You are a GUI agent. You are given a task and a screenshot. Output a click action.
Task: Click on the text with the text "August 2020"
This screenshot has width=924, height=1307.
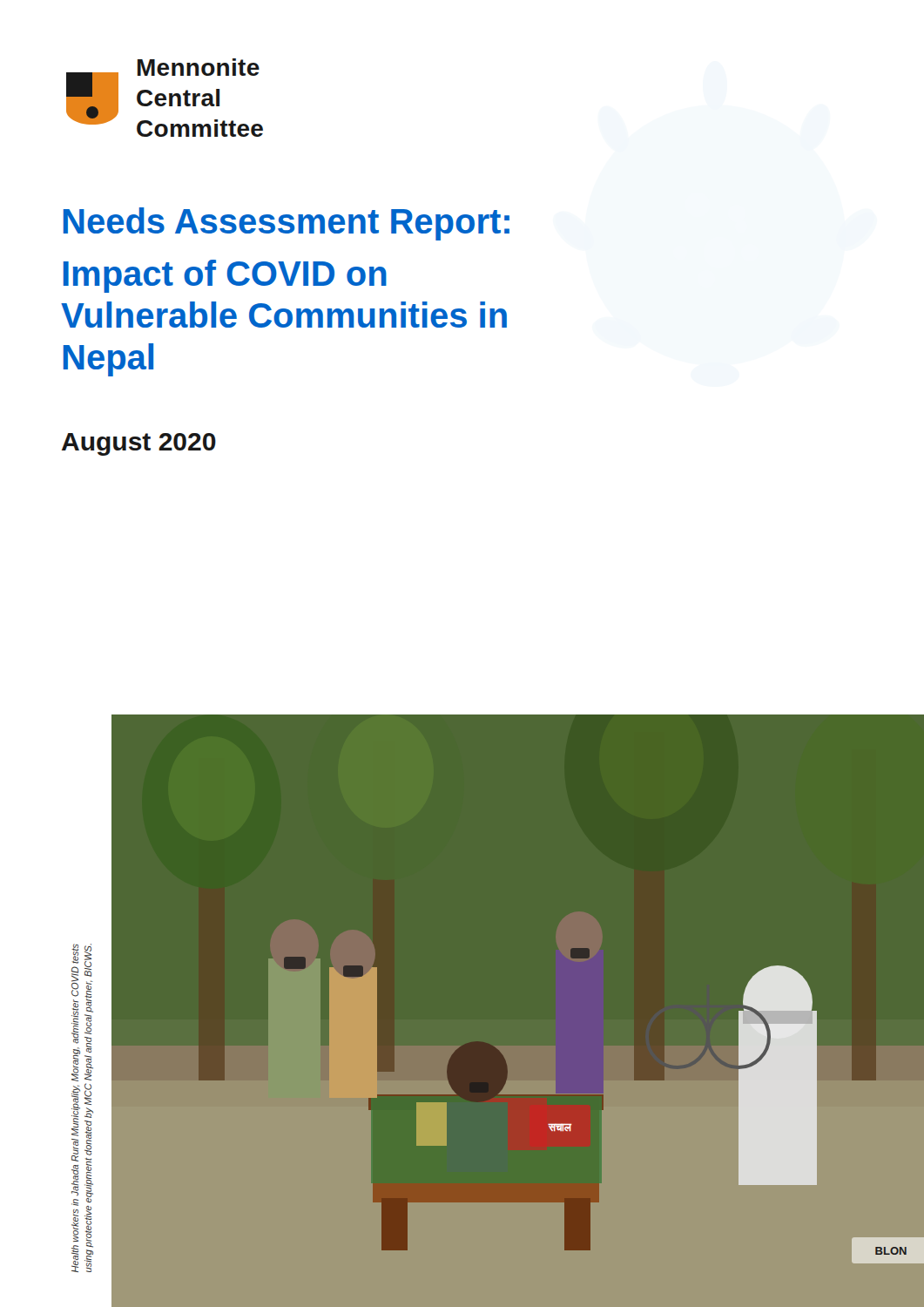[x=139, y=442]
